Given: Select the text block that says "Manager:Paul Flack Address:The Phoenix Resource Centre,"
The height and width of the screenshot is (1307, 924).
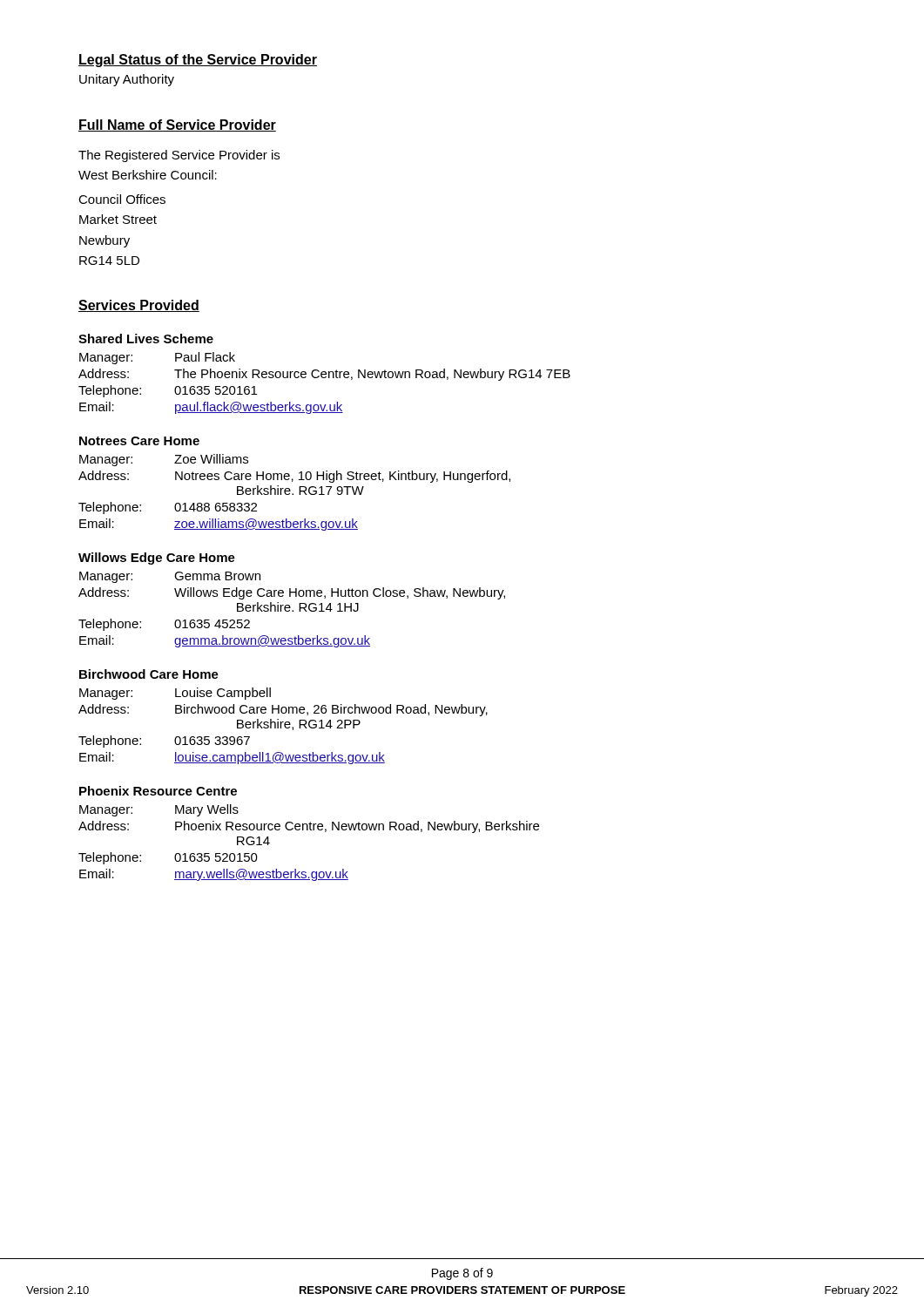Looking at the screenshot, I should tap(462, 382).
